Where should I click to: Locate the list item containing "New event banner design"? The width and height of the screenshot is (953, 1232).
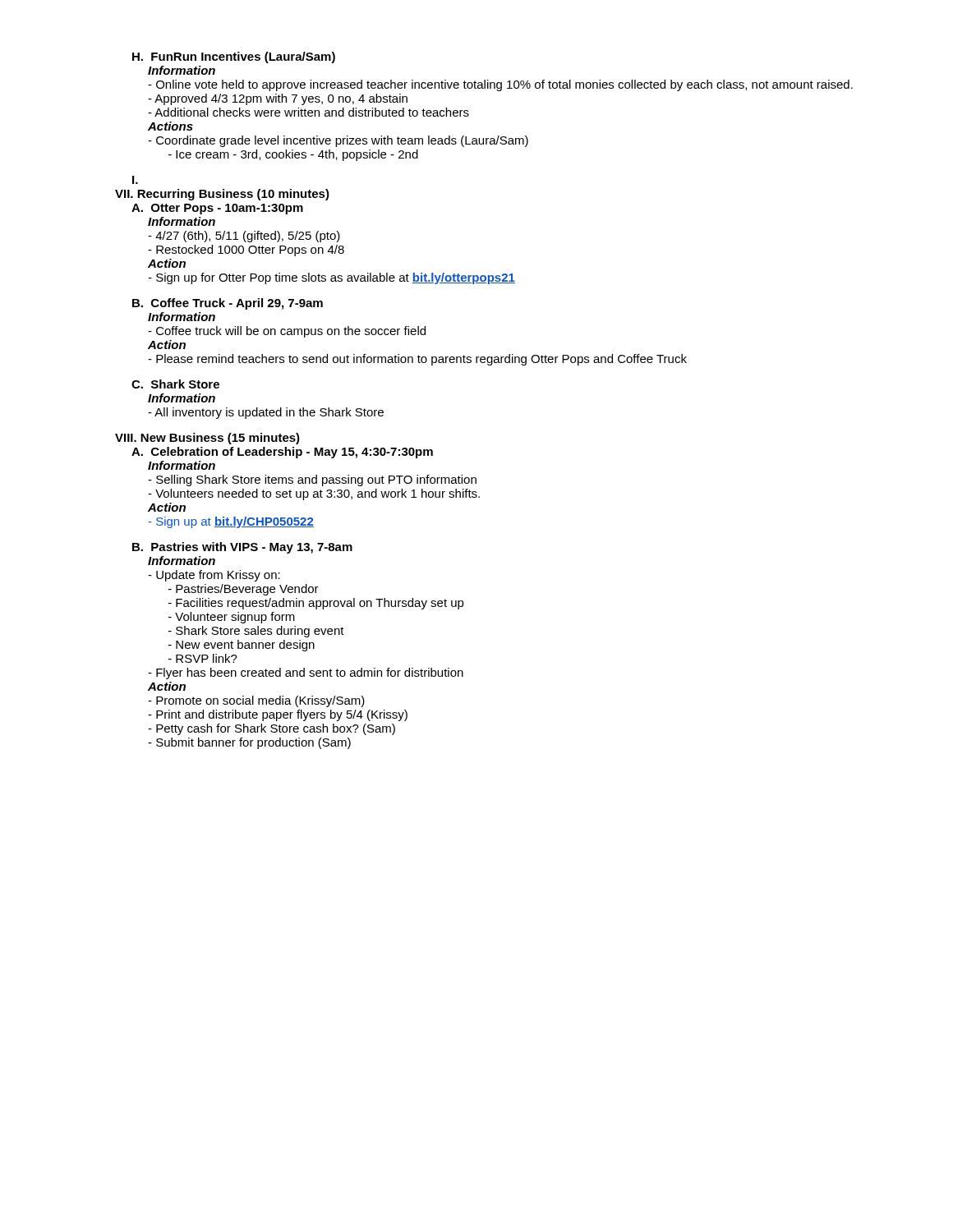240,644
